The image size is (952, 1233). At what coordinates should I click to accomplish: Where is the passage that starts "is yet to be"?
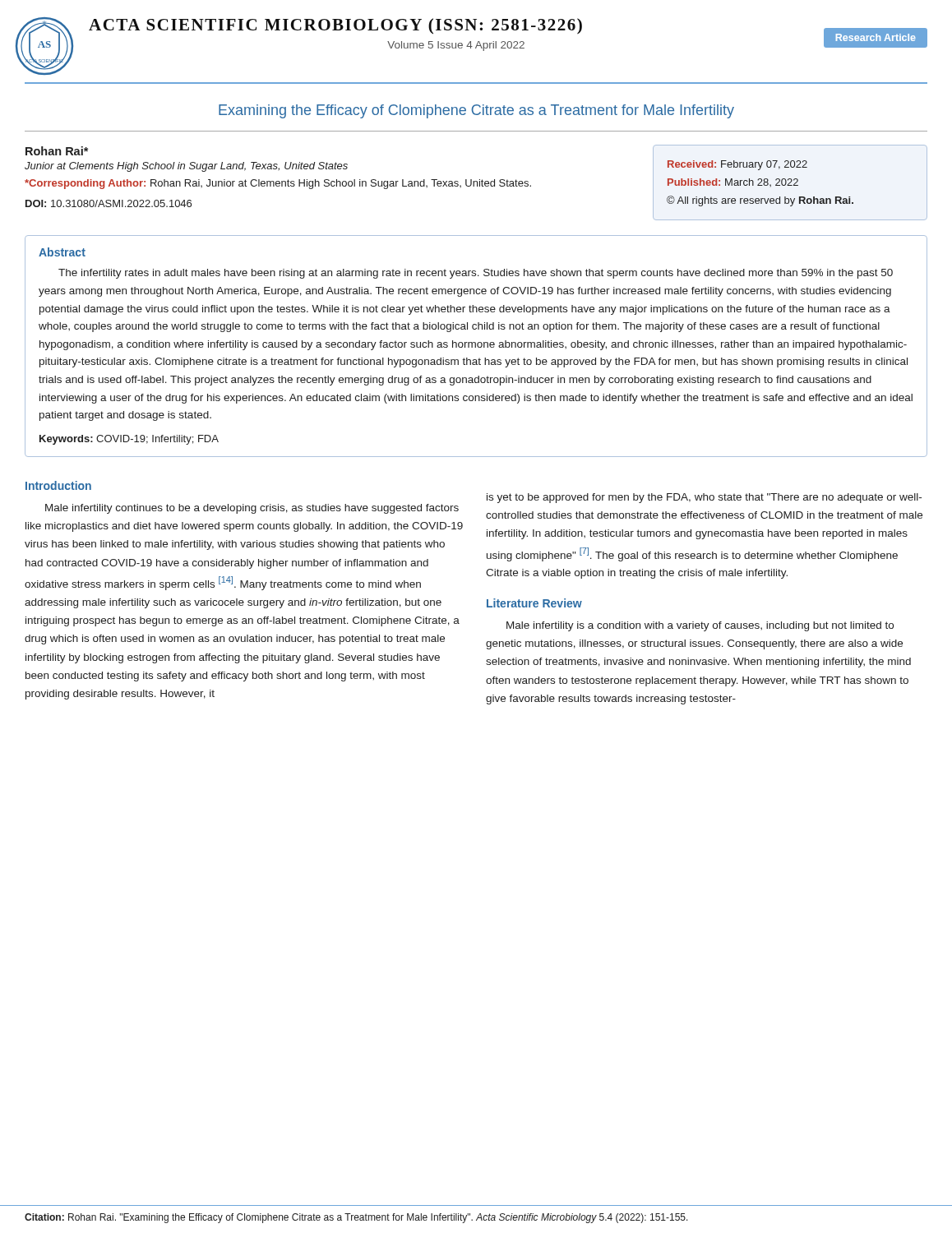coord(704,535)
